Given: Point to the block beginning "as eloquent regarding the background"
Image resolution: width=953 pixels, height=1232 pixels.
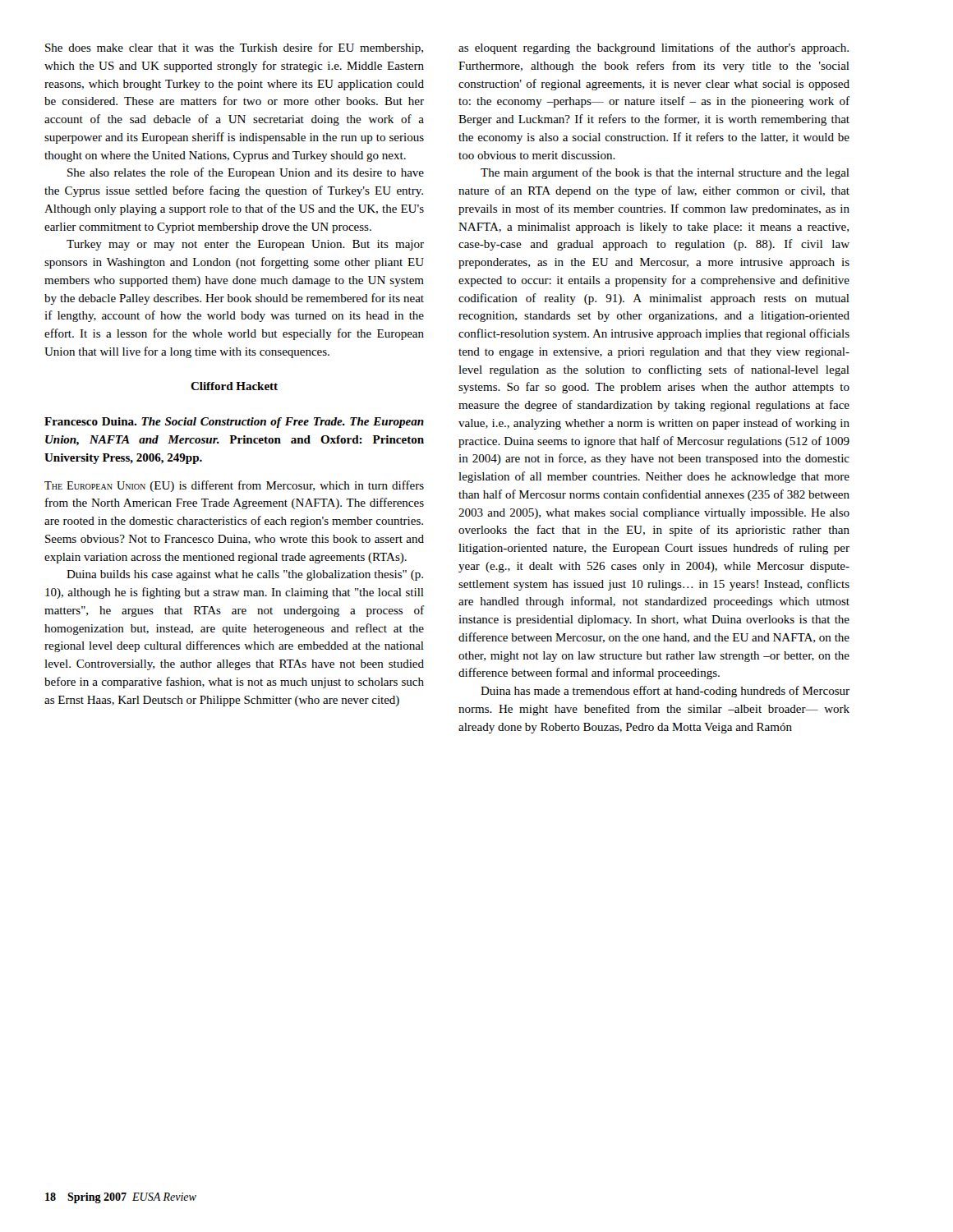Looking at the screenshot, I should (654, 102).
